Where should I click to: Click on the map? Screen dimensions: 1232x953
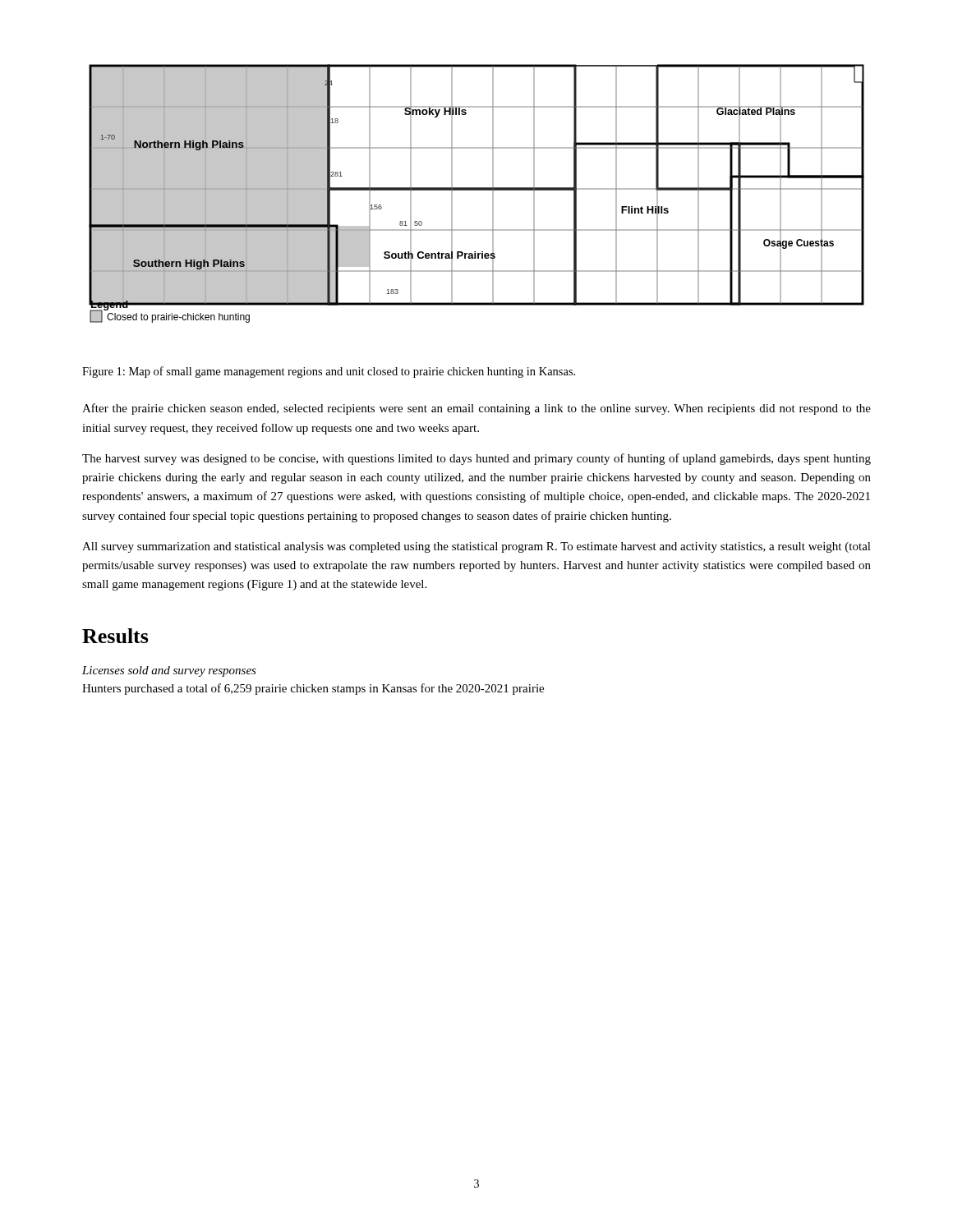476,203
